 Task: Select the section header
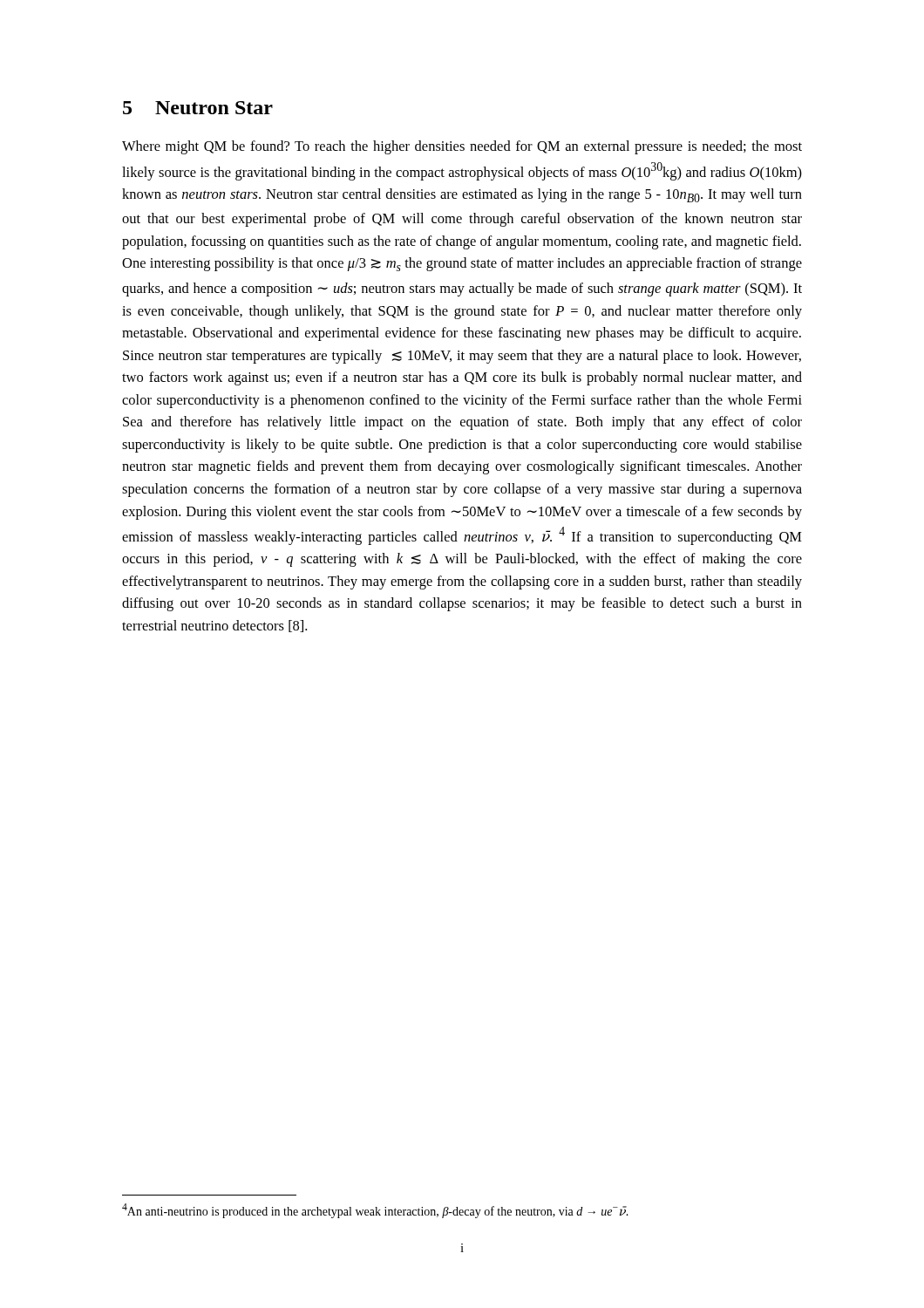coord(197,107)
